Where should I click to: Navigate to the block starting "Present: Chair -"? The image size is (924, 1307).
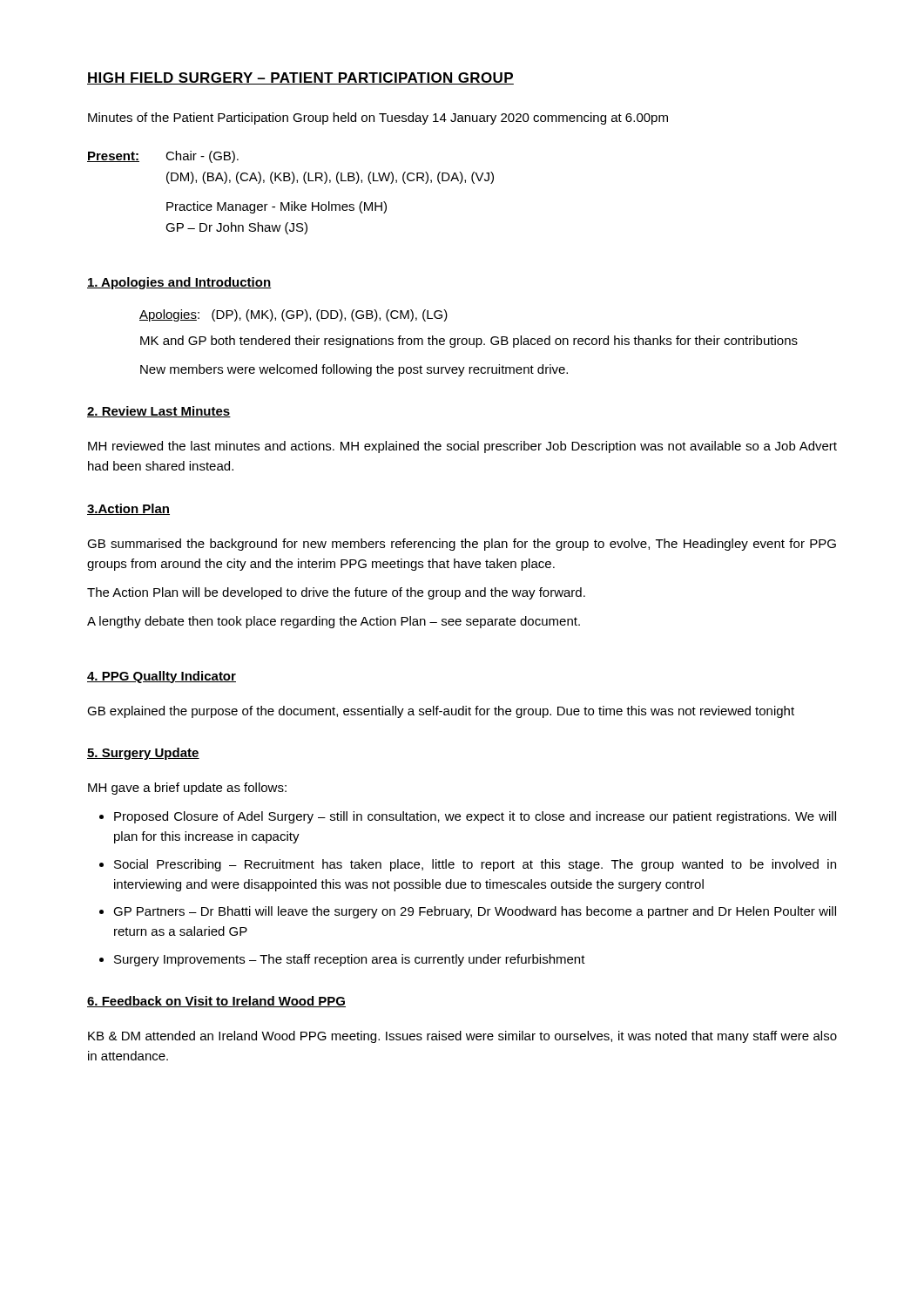(291, 191)
